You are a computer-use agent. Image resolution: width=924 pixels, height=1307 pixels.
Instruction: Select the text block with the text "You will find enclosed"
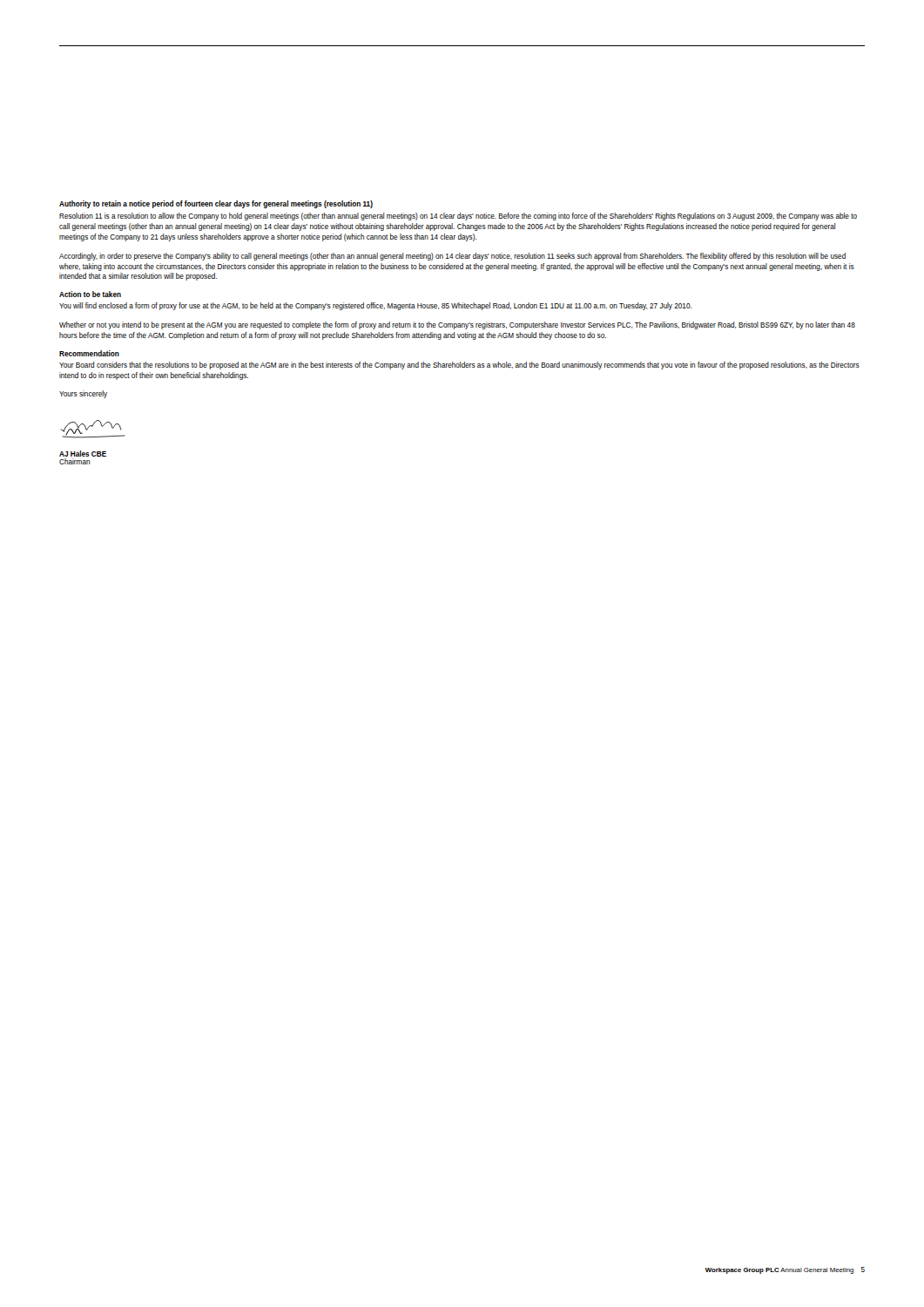point(376,307)
